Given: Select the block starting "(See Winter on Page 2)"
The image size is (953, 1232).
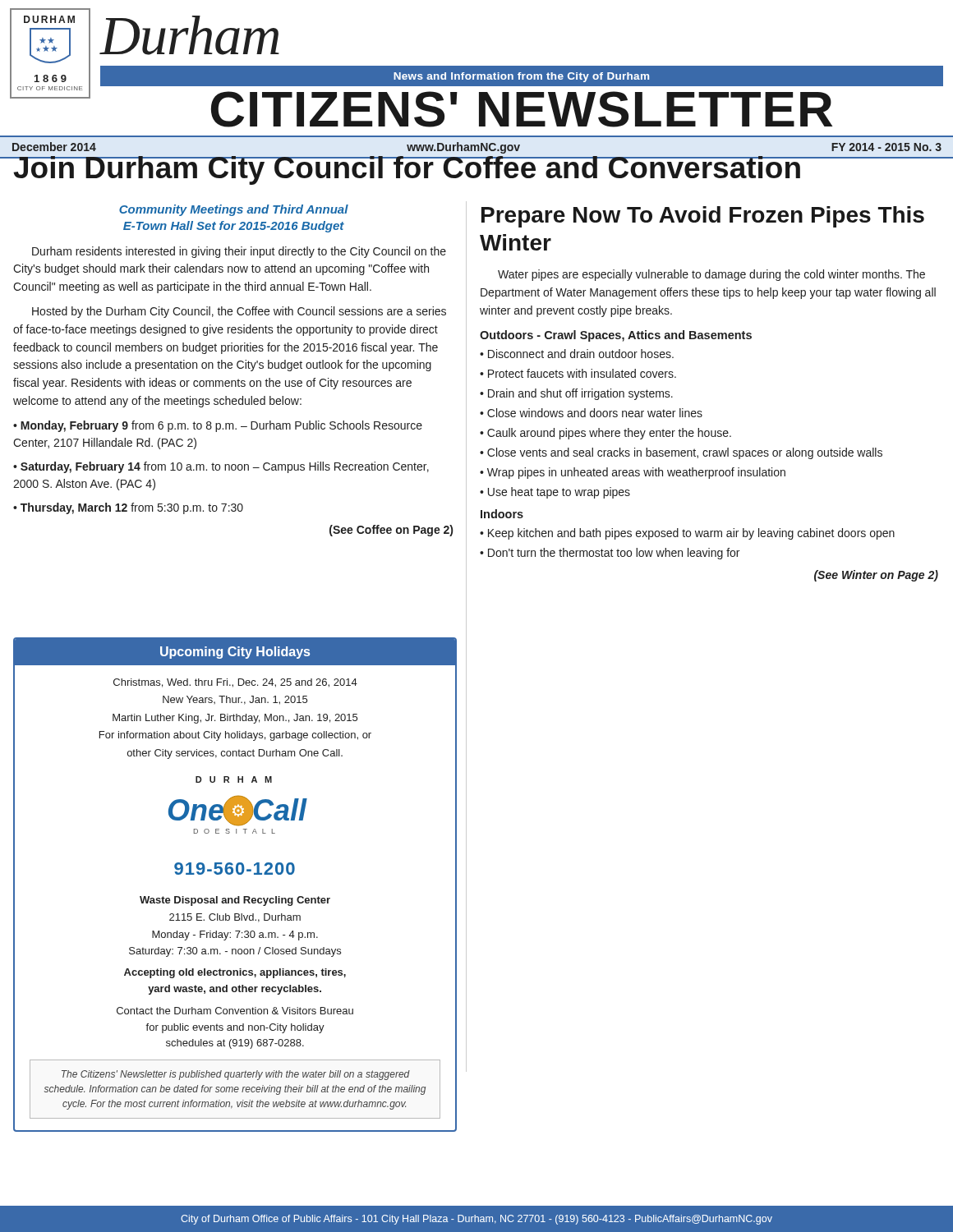Looking at the screenshot, I should (x=876, y=575).
